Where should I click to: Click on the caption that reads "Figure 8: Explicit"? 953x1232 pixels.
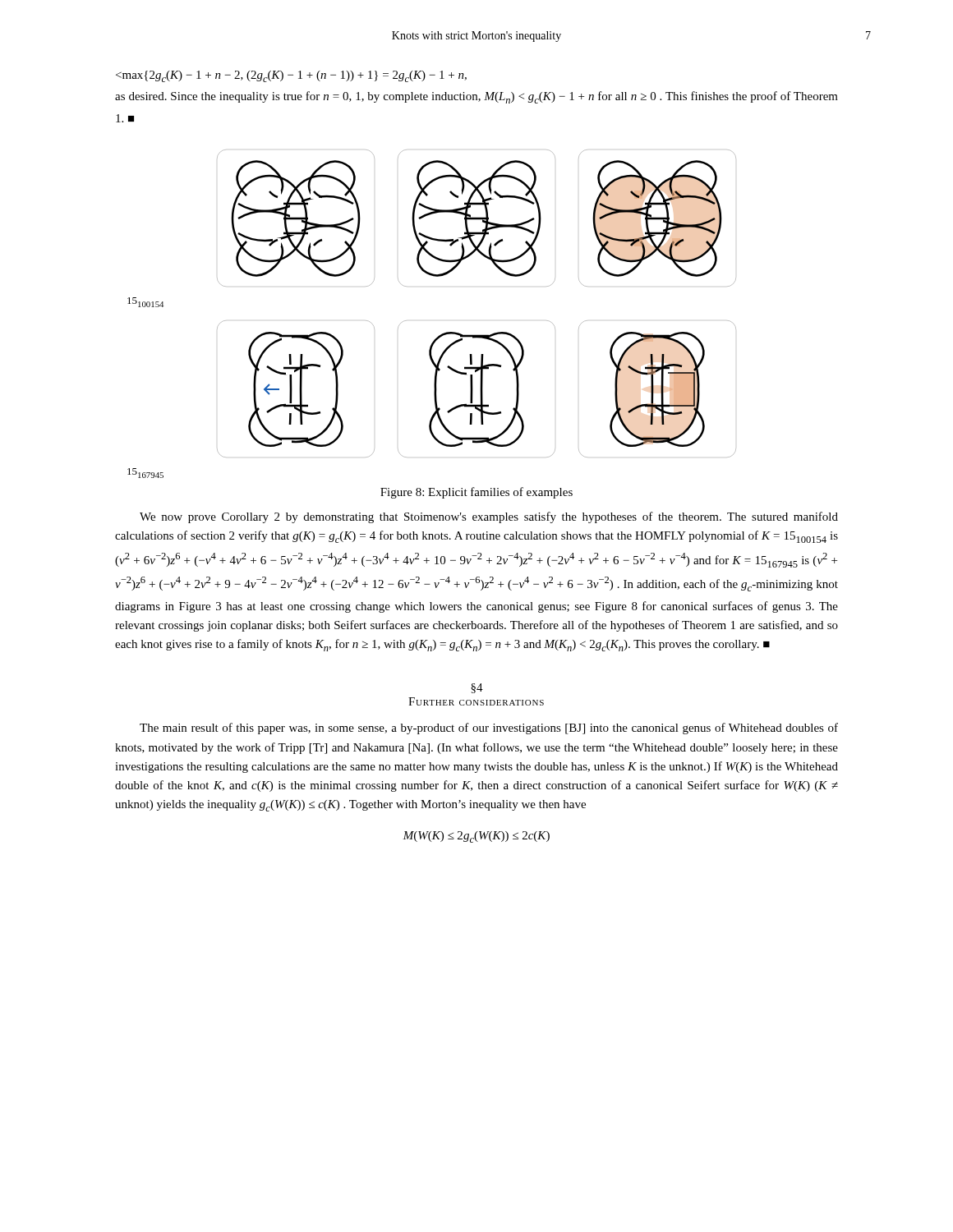pos(476,492)
